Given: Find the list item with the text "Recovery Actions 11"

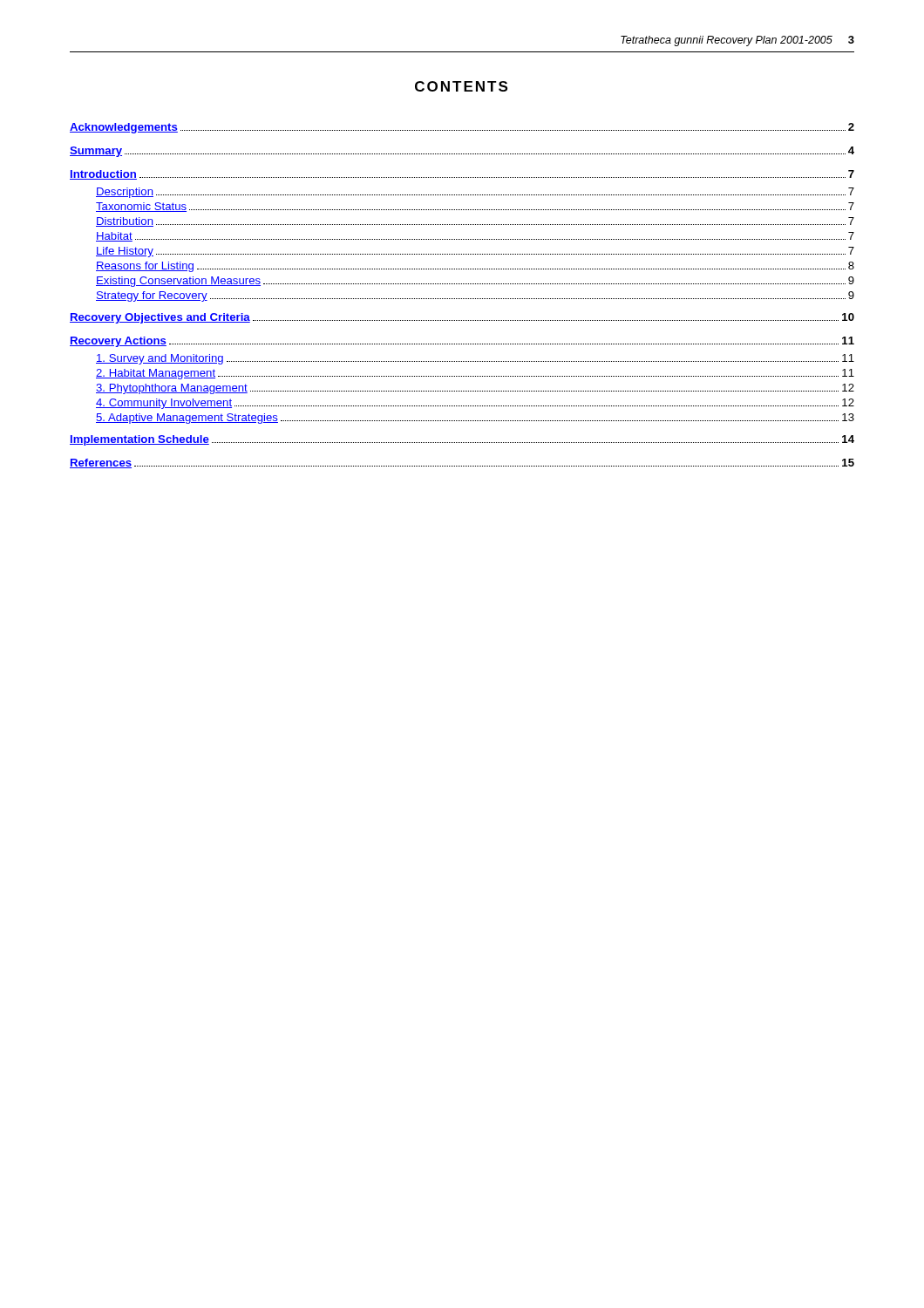Looking at the screenshot, I should click(x=462, y=340).
